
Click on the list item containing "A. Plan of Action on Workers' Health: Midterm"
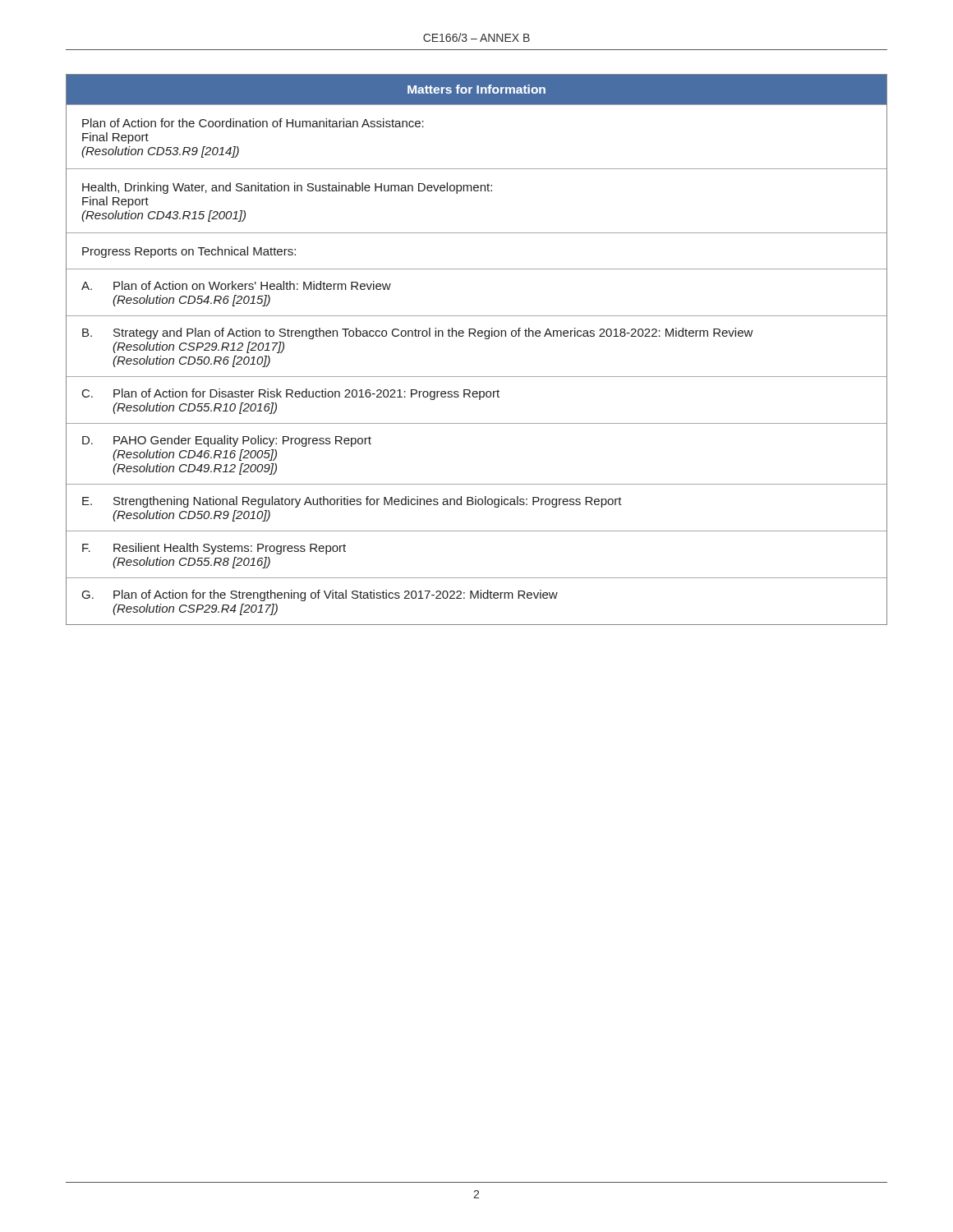(x=236, y=285)
